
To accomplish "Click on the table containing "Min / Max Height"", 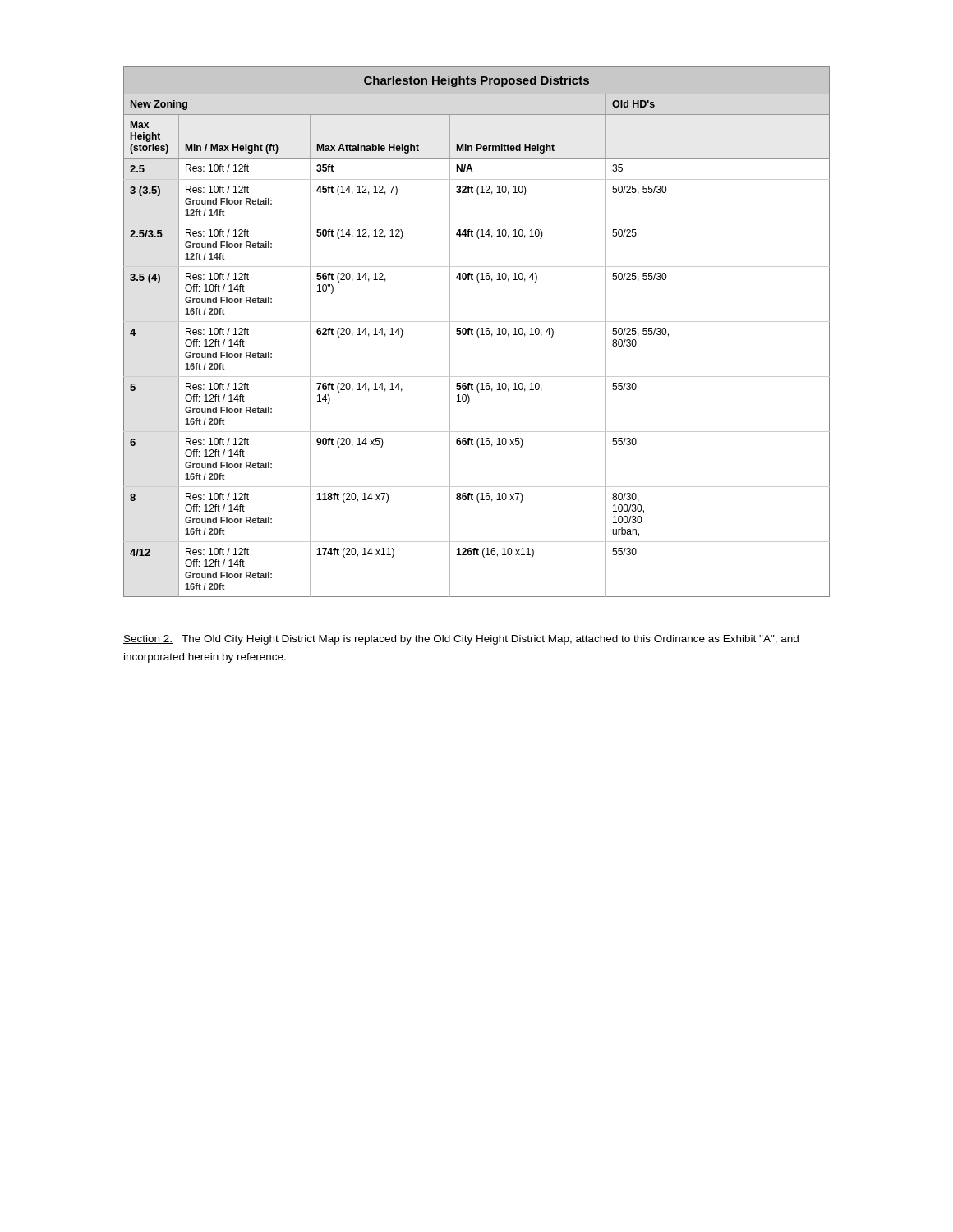I will [476, 331].
